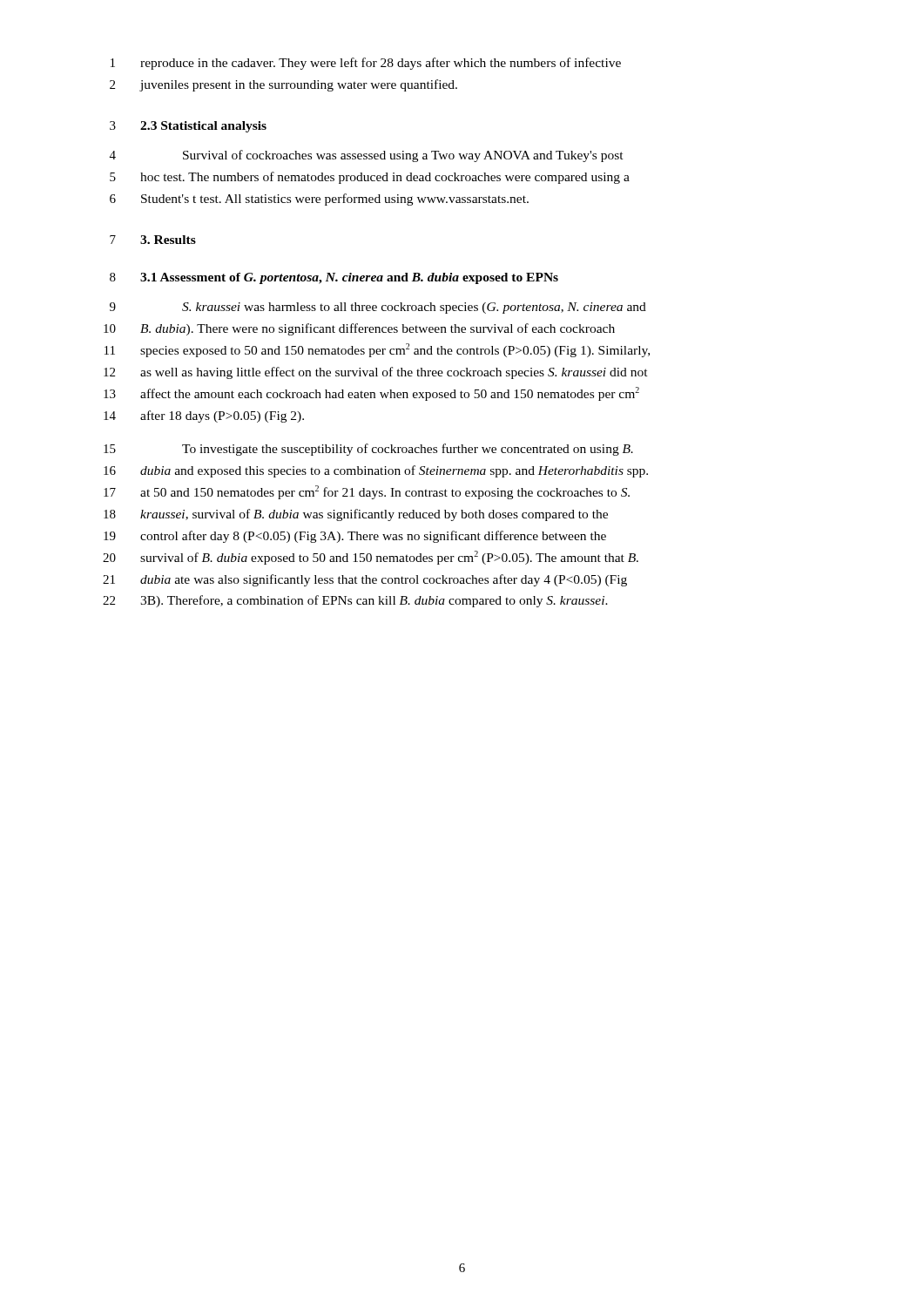This screenshot has height=1307, width=924.
Task: Point to the section header beginning "8 3.1 Assessment of G."
Action: pyautogui.click(x=462, y=277)
